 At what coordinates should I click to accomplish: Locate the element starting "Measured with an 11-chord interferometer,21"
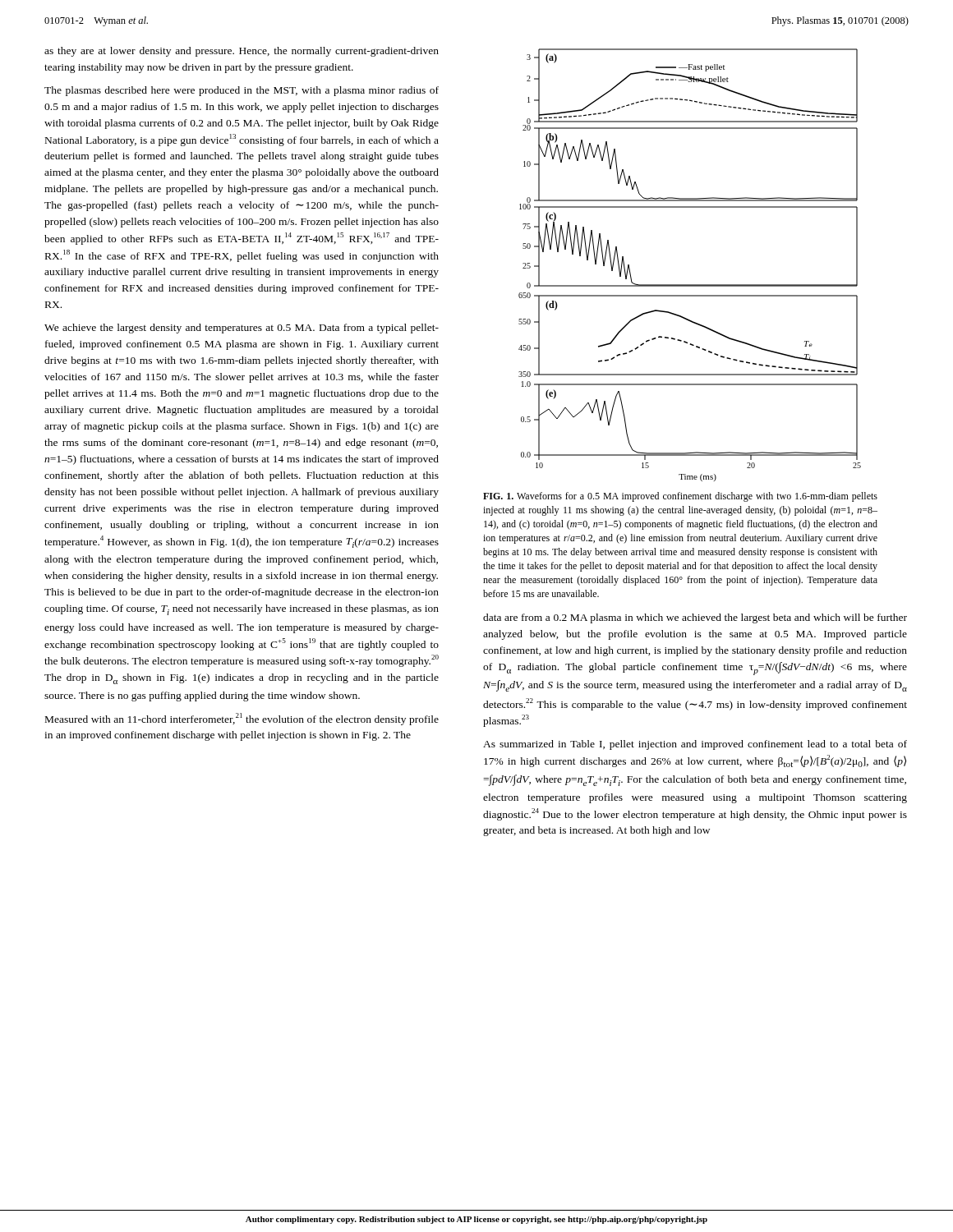pyautogui.click(x=242, y=726)
